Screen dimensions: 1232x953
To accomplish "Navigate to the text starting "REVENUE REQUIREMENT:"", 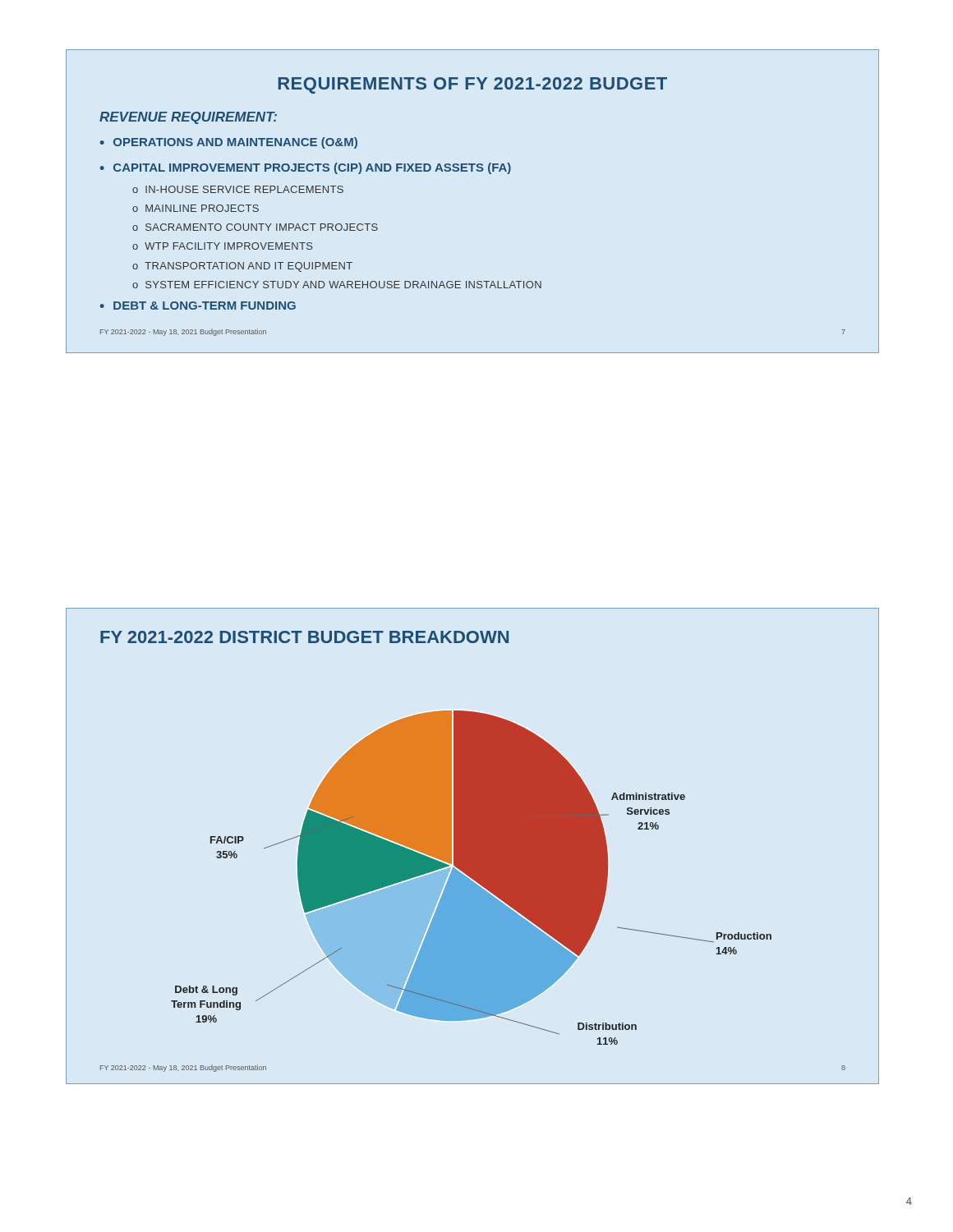I will point(189,117).
